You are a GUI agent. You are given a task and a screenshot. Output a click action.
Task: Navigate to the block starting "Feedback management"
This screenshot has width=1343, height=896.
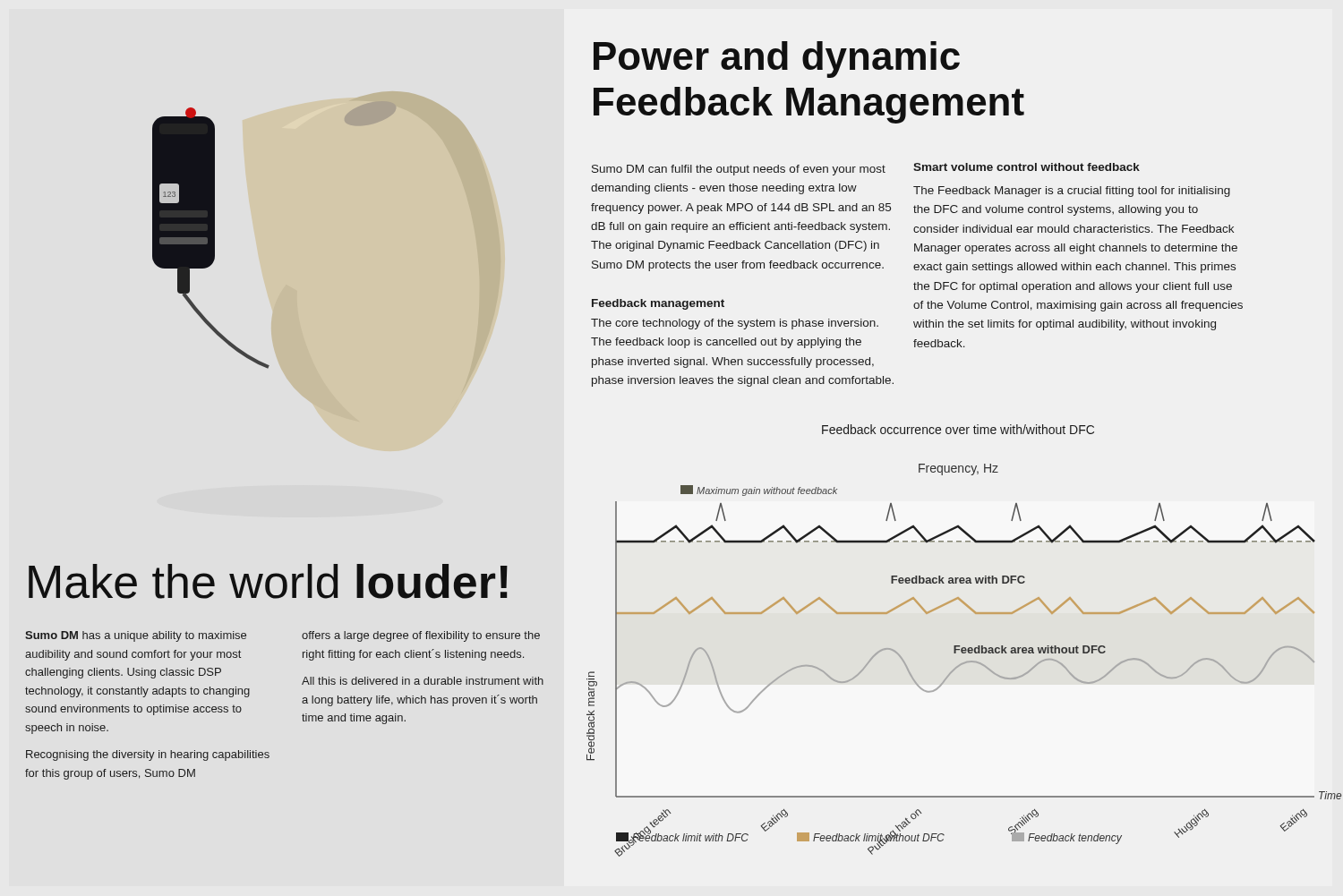[658, 303]
